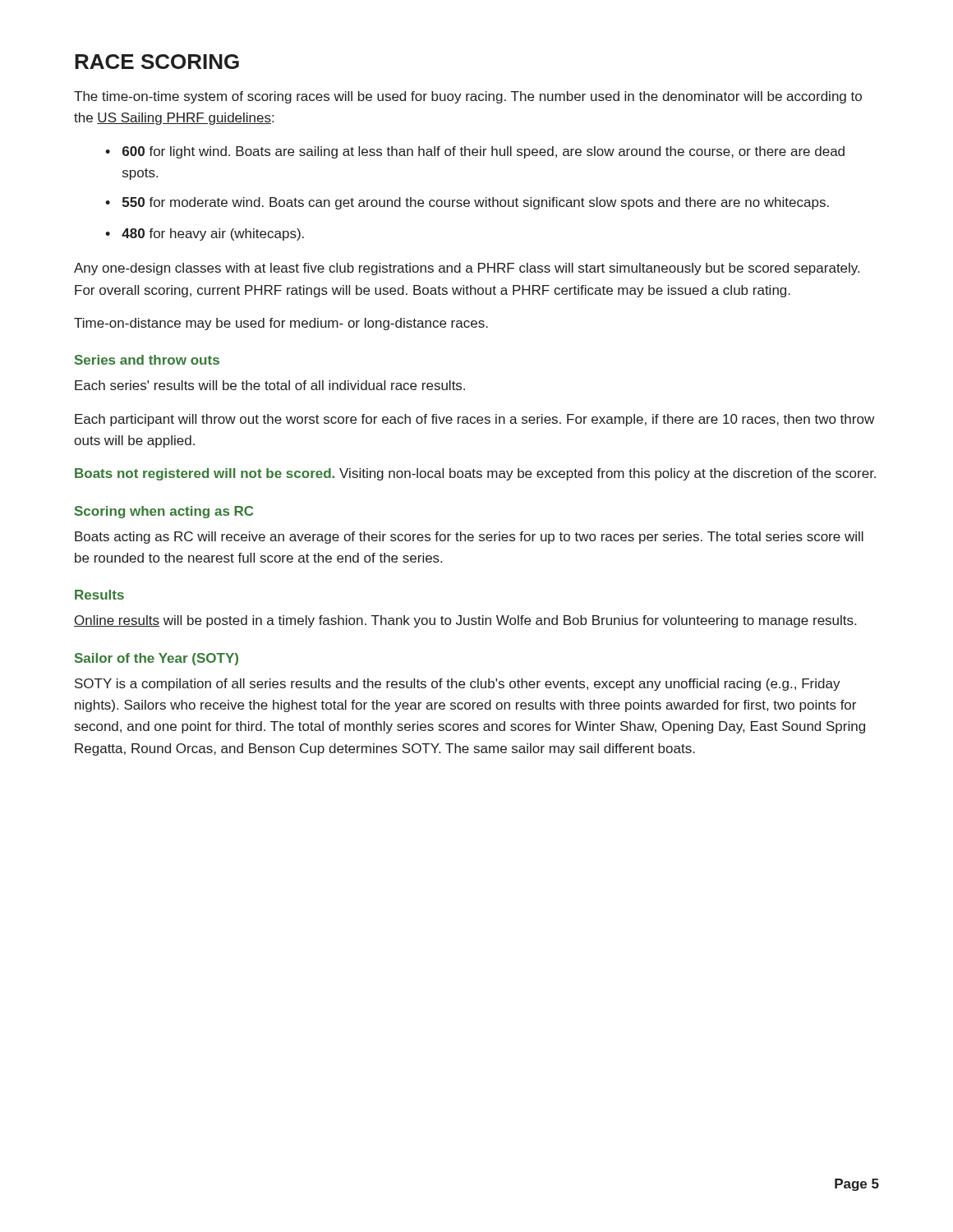Click the passage that begins "Time-on-distance may be used for medium- or long-distance"

[x=281, y=323]
